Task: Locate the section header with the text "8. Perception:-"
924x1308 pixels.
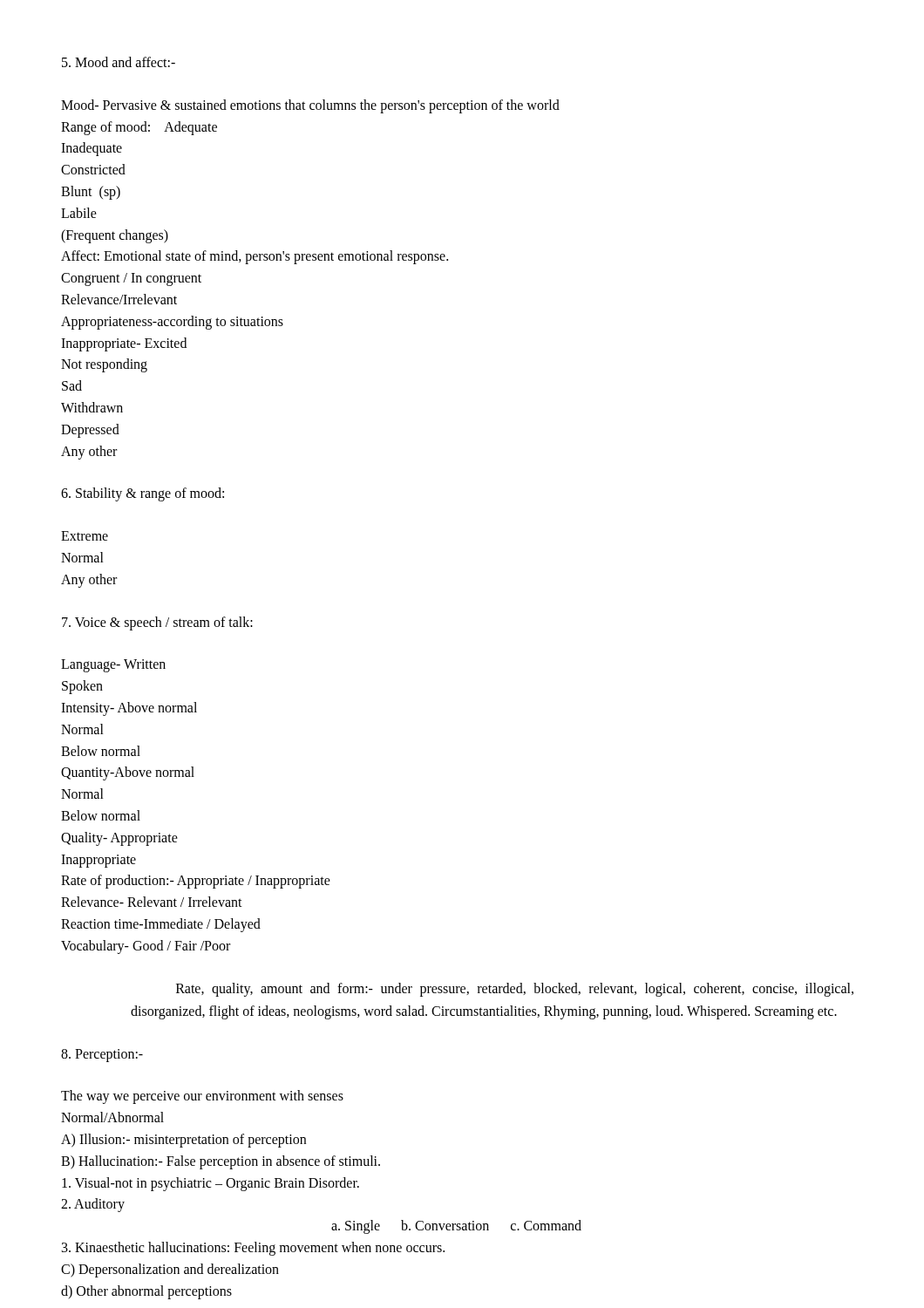Action: (102, 1056)
